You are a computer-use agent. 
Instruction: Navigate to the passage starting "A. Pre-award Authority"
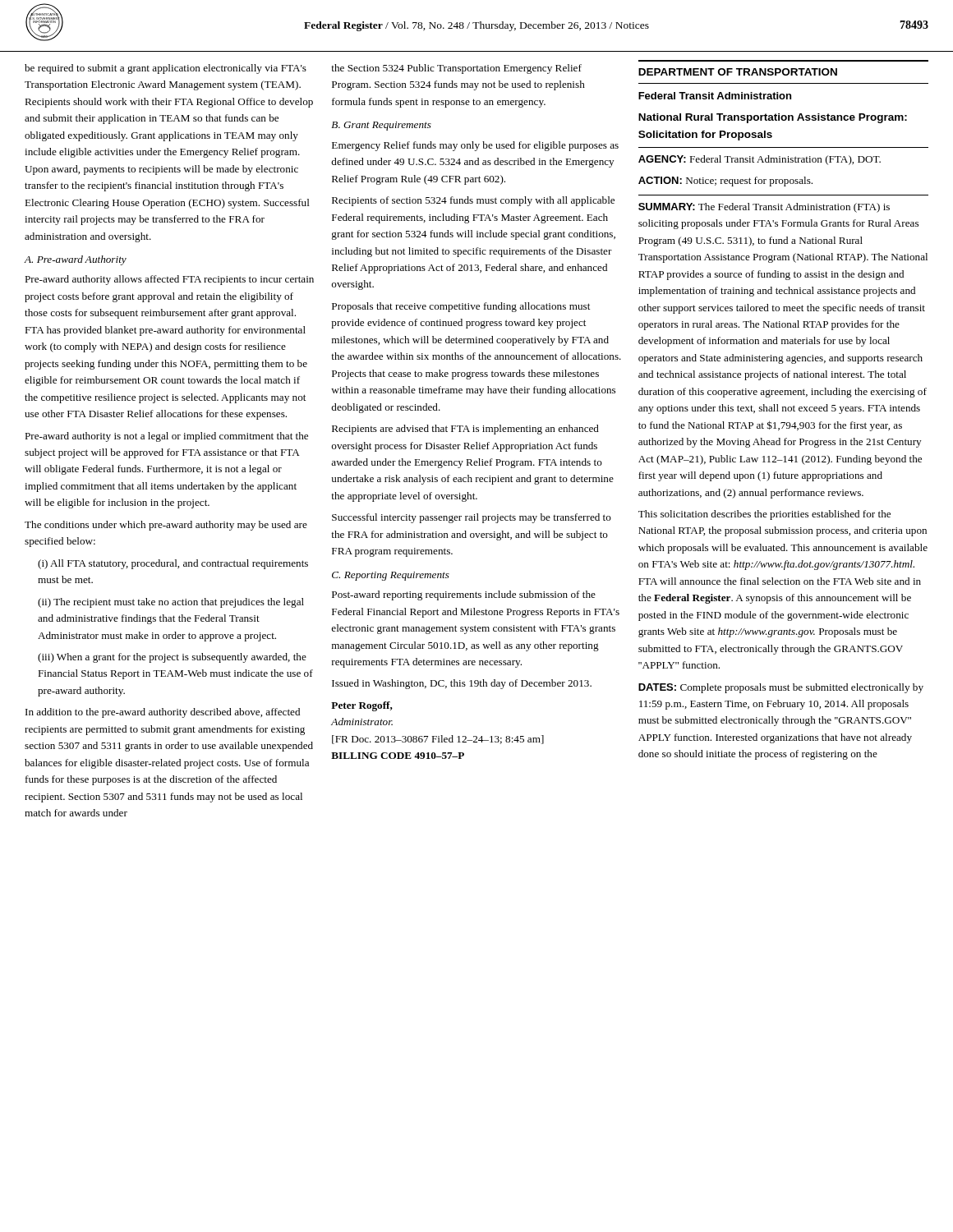pos(76,260)
